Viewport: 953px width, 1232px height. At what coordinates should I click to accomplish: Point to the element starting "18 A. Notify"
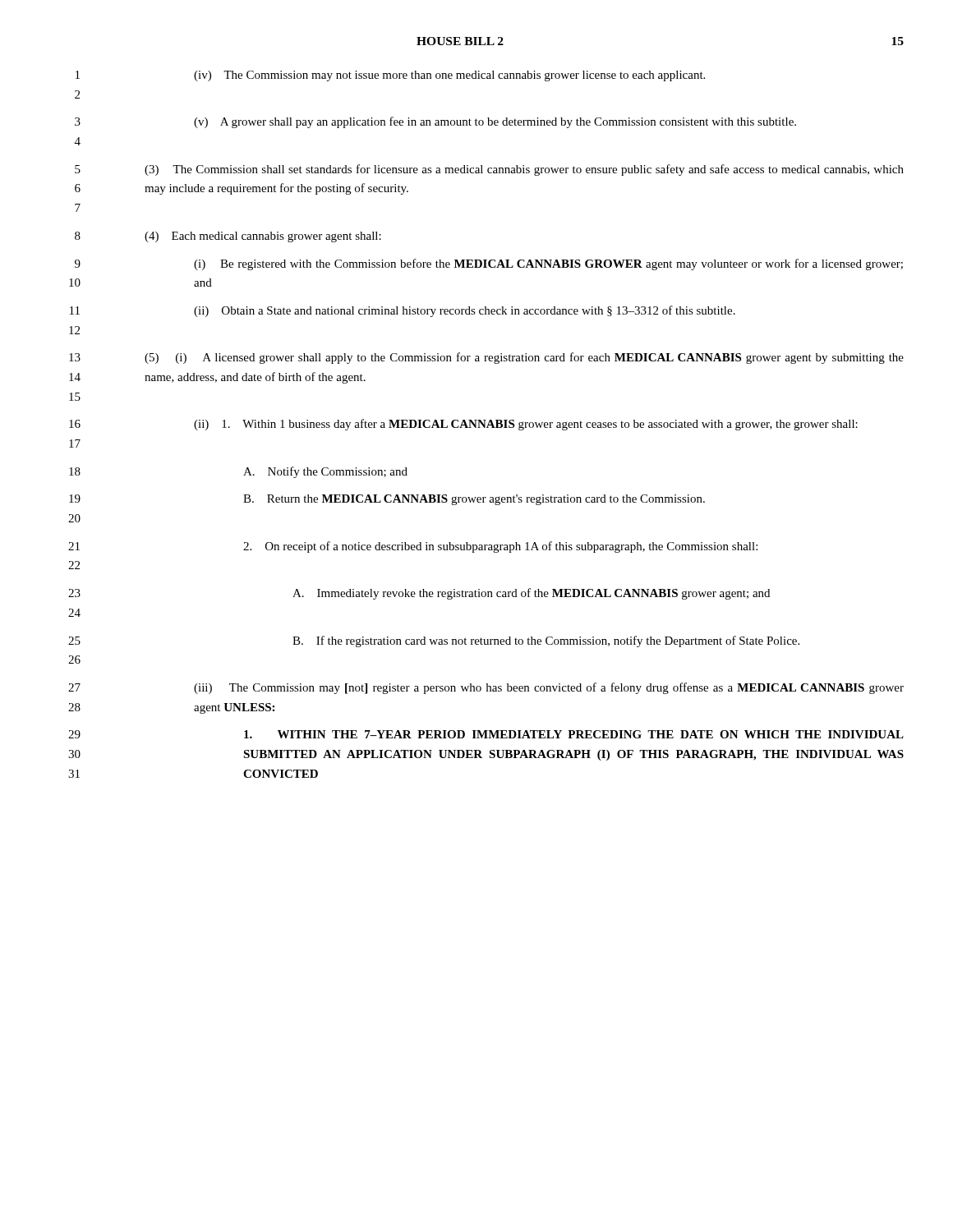[78, 472]
